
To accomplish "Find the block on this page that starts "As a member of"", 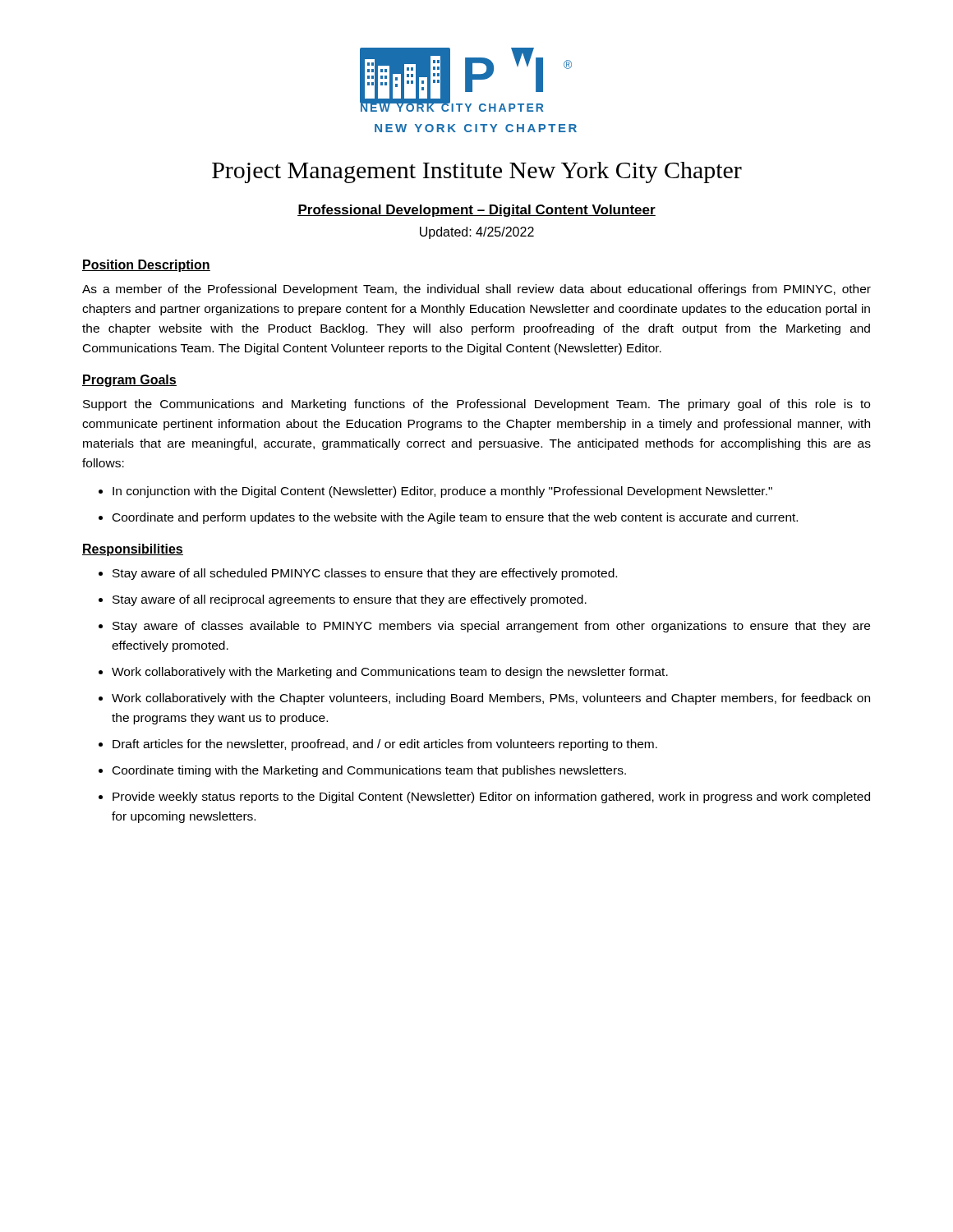I will pos(476,318).
